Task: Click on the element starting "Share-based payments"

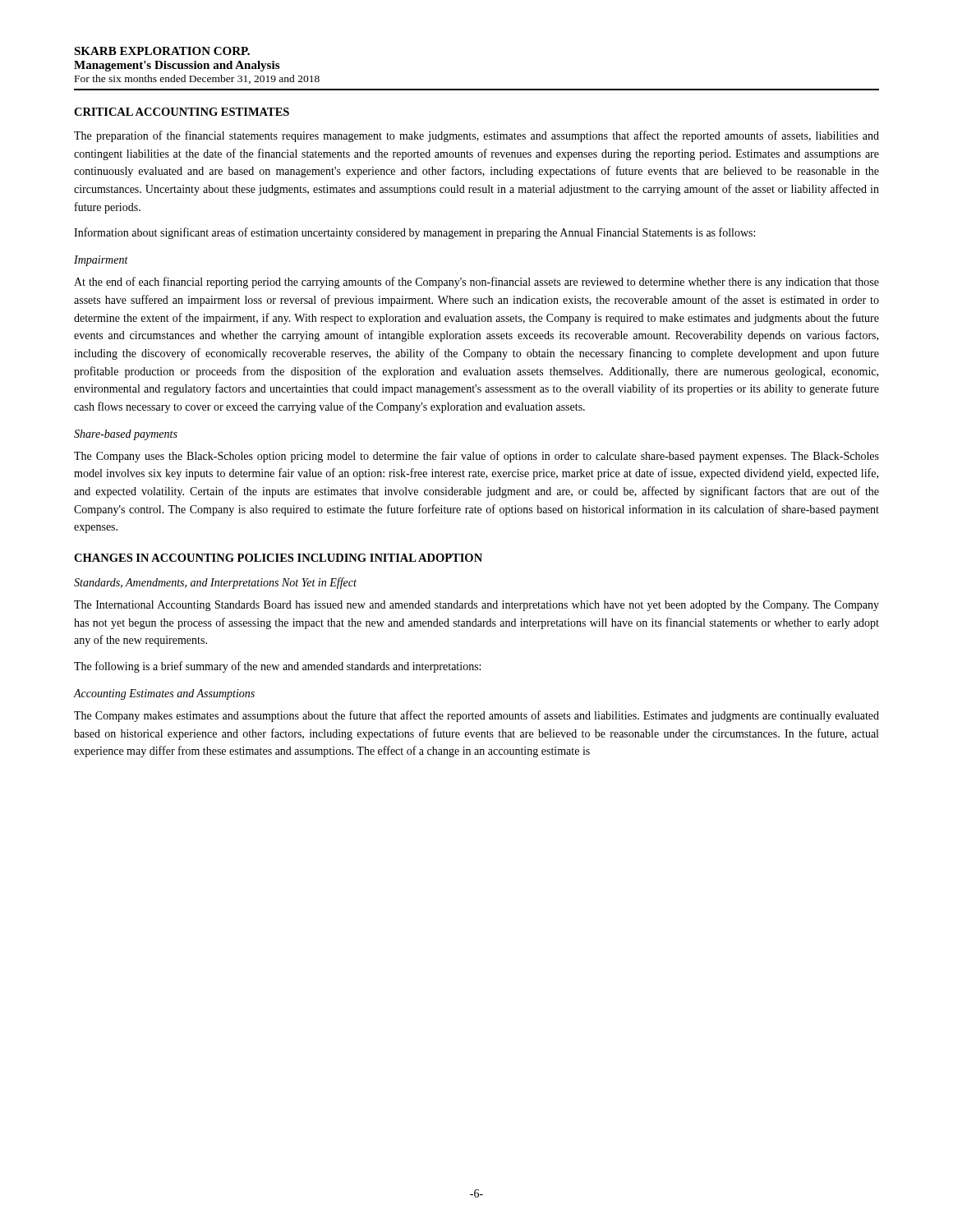Action: [x=126, y=434]
